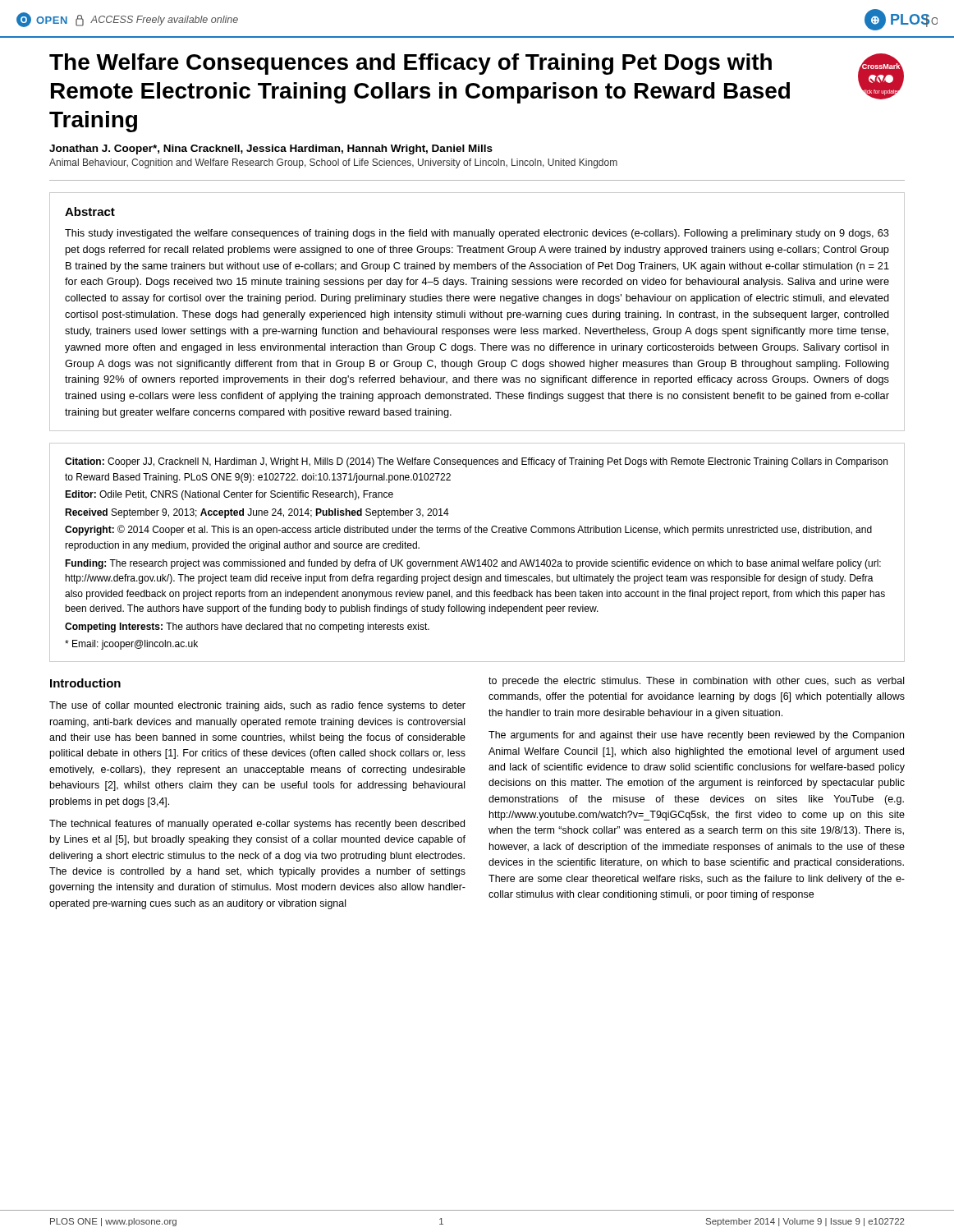This screenshot has height=1232, width=954.
Task: Navigate to the passage starting "to precede the electric stimulus."
Action: (697, 788)
